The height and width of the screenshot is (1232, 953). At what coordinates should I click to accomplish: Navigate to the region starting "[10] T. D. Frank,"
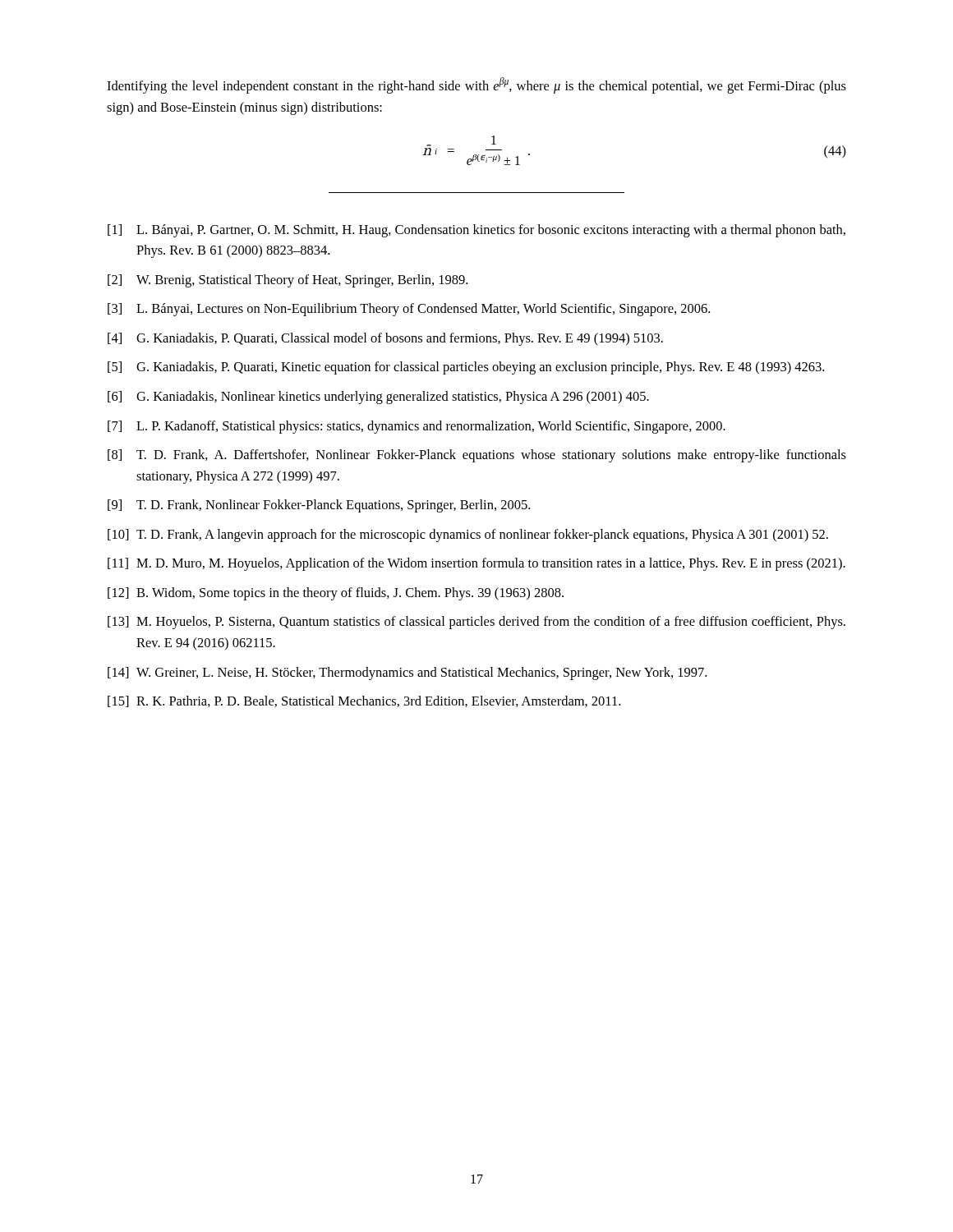point(476,534)
